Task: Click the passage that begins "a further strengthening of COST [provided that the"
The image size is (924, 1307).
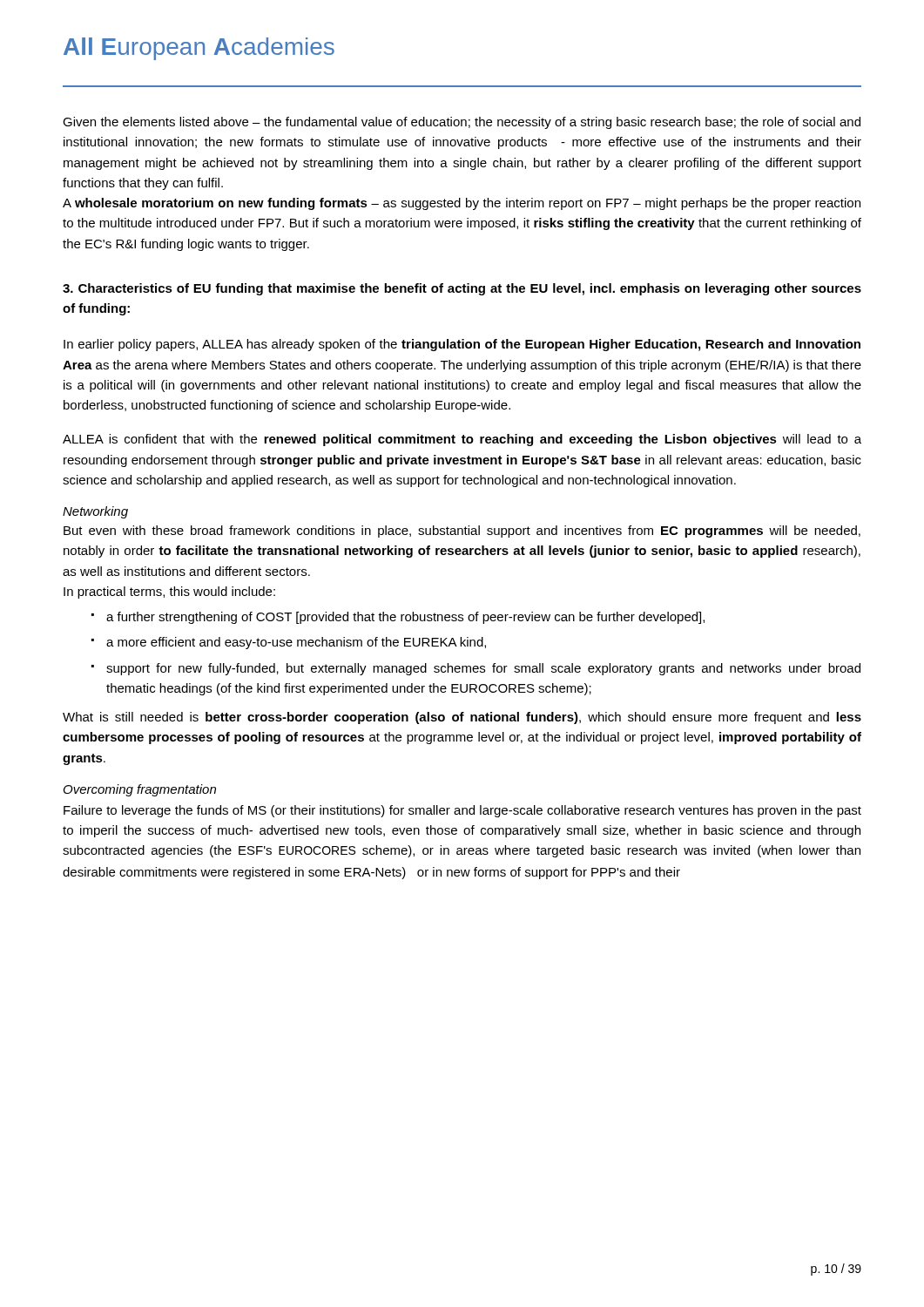Action: click(x=406, y=616)
